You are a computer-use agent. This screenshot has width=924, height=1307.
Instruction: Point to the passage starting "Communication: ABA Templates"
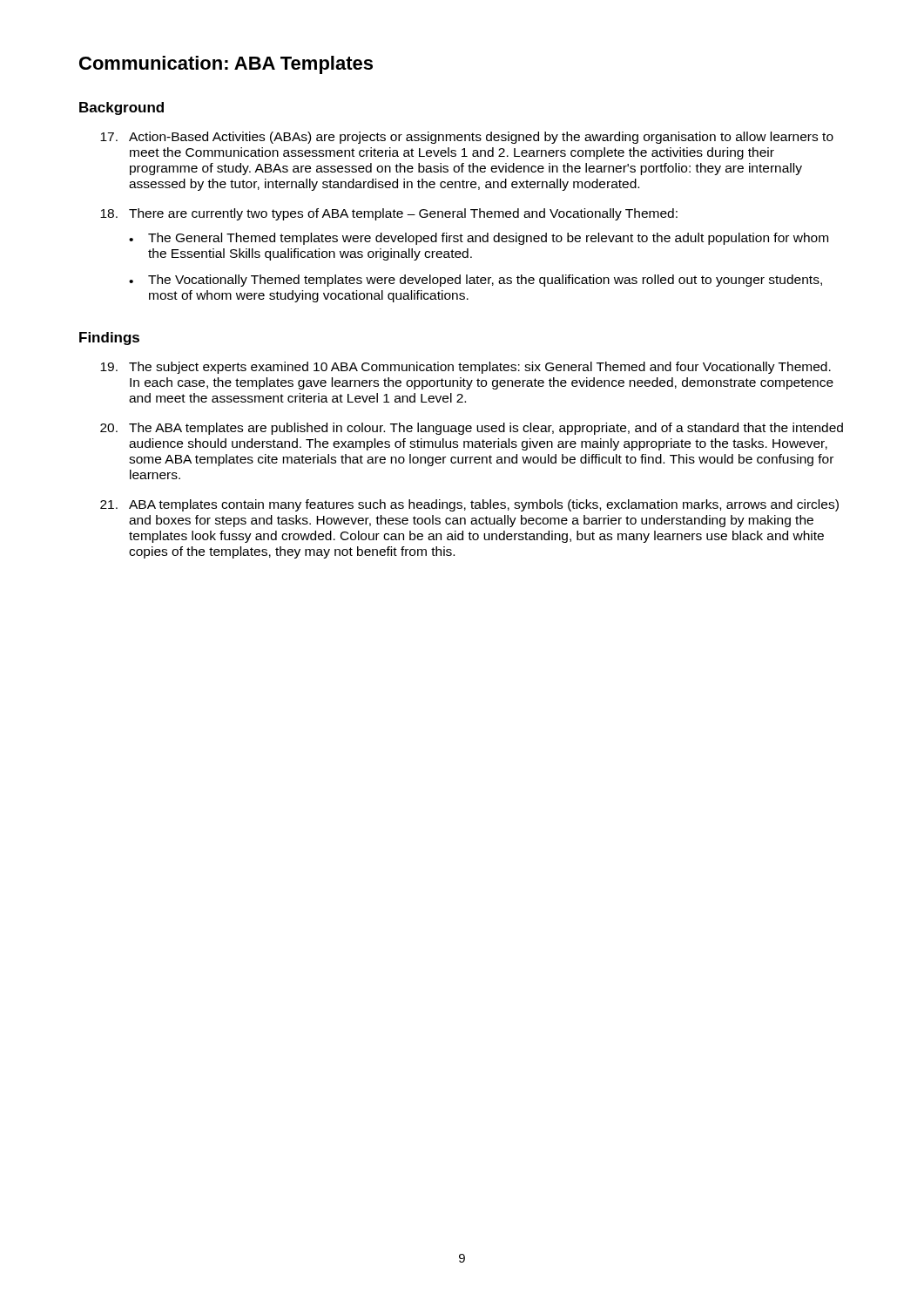(x=226, y=63)
